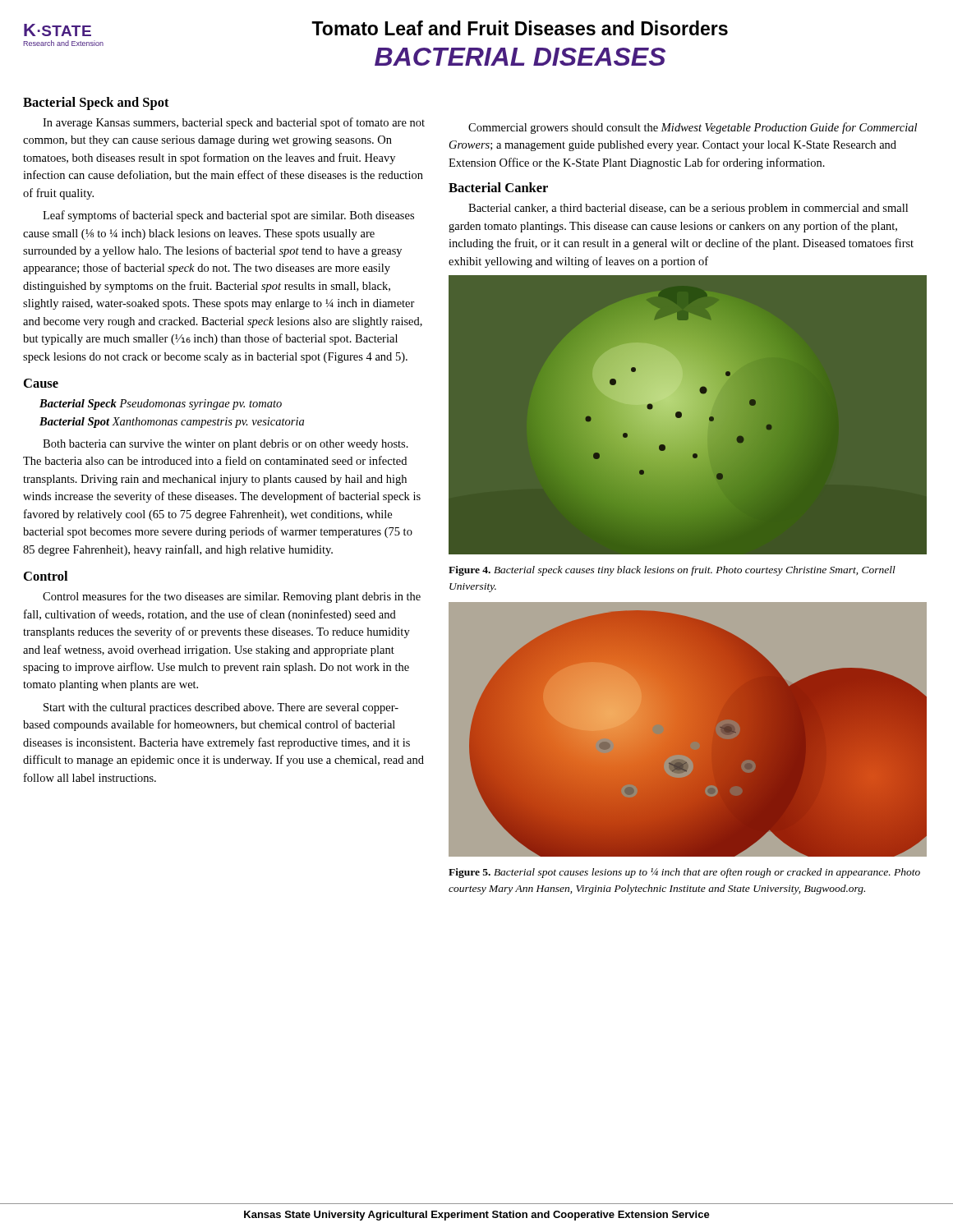Find the block on this page that starts "Leaf symptoms of bacterial speck"
953x1232 pixels.
pos(223,286)
